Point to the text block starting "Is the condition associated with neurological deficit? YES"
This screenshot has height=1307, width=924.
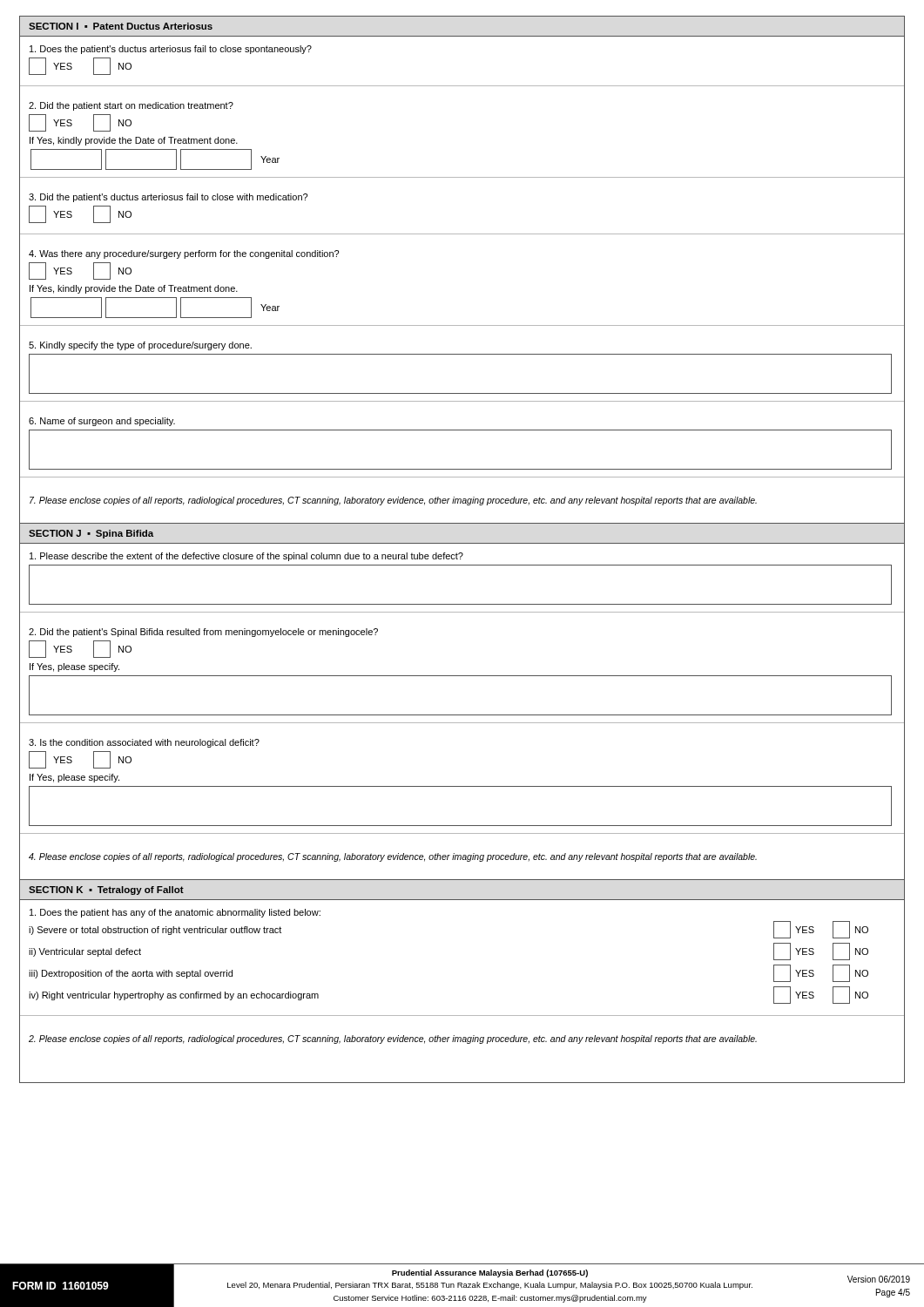tap(462, 782)
